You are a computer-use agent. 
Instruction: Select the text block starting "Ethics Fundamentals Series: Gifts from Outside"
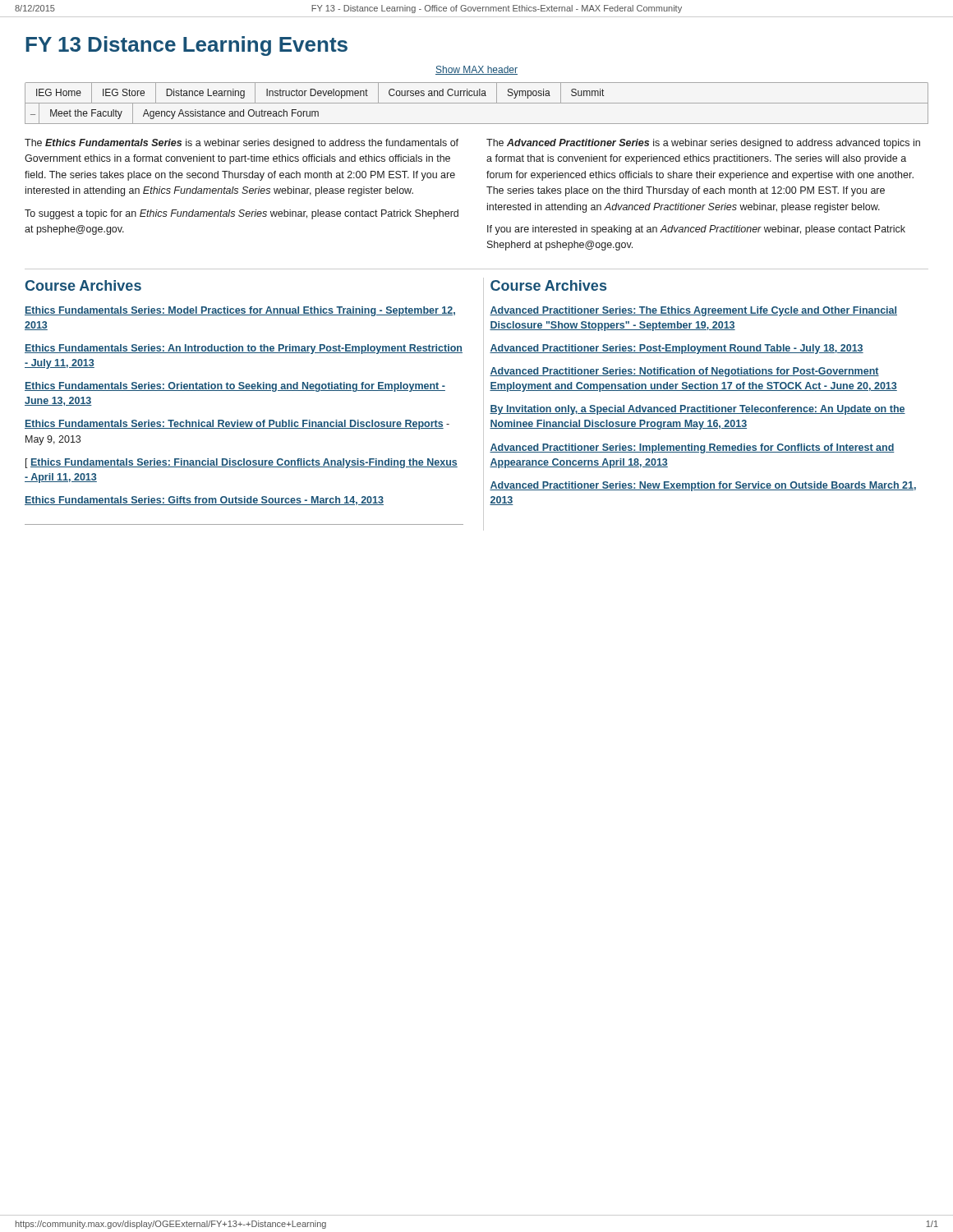(x=204, y=500)
